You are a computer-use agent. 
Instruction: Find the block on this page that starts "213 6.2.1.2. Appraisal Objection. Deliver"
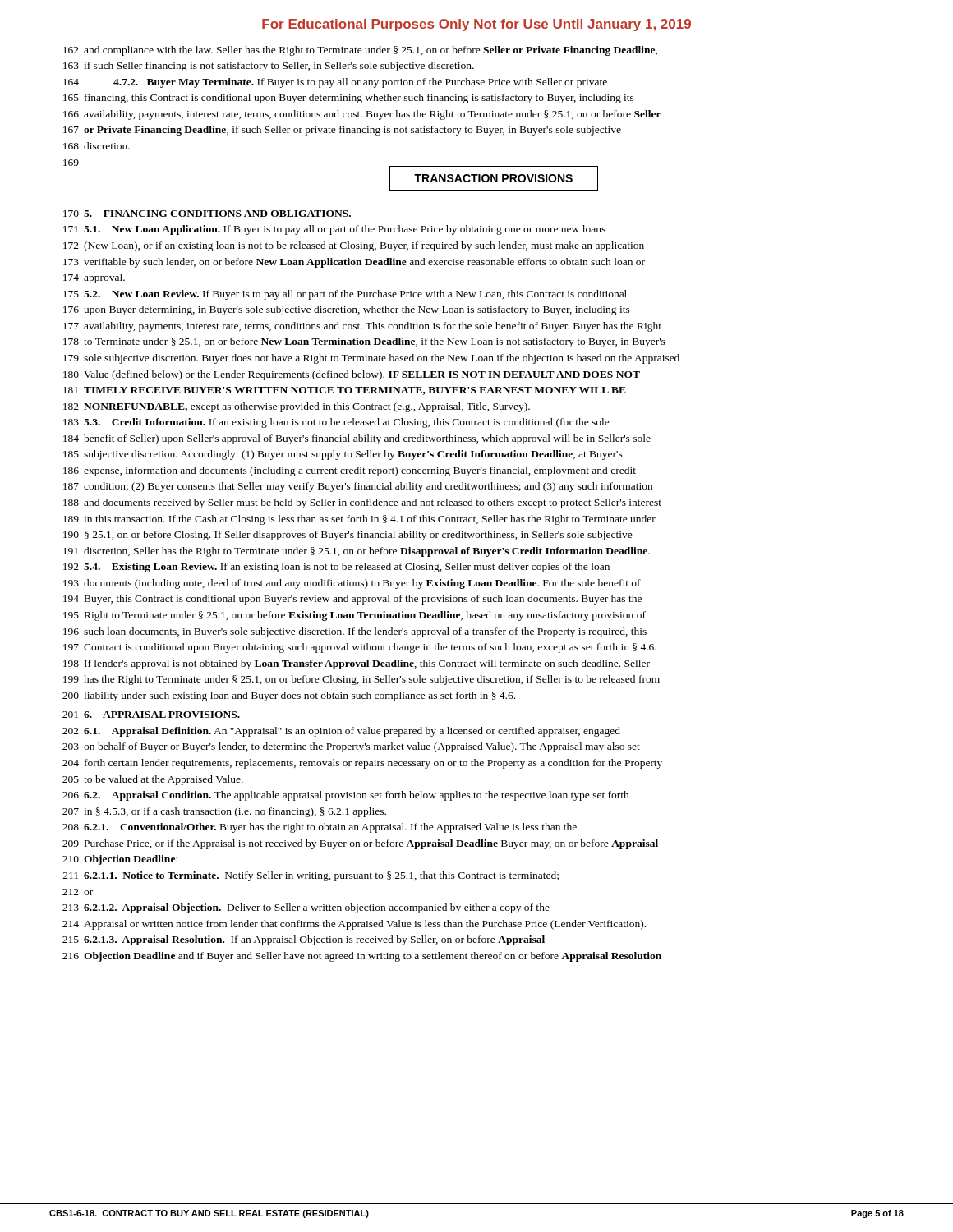pyautogui.click(x=476, y=915)
